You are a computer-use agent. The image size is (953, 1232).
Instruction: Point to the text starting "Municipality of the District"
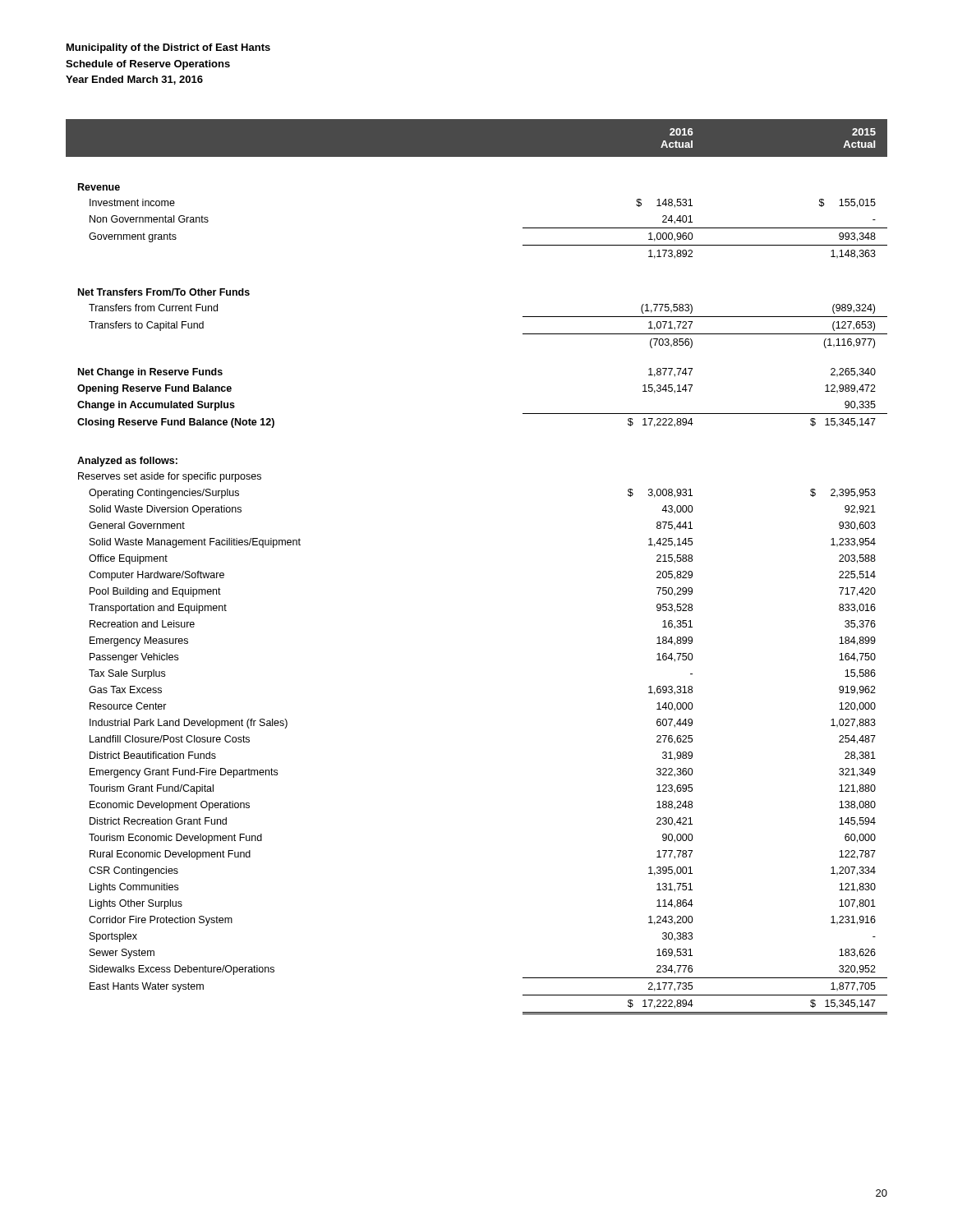click(x=168, y=63)
